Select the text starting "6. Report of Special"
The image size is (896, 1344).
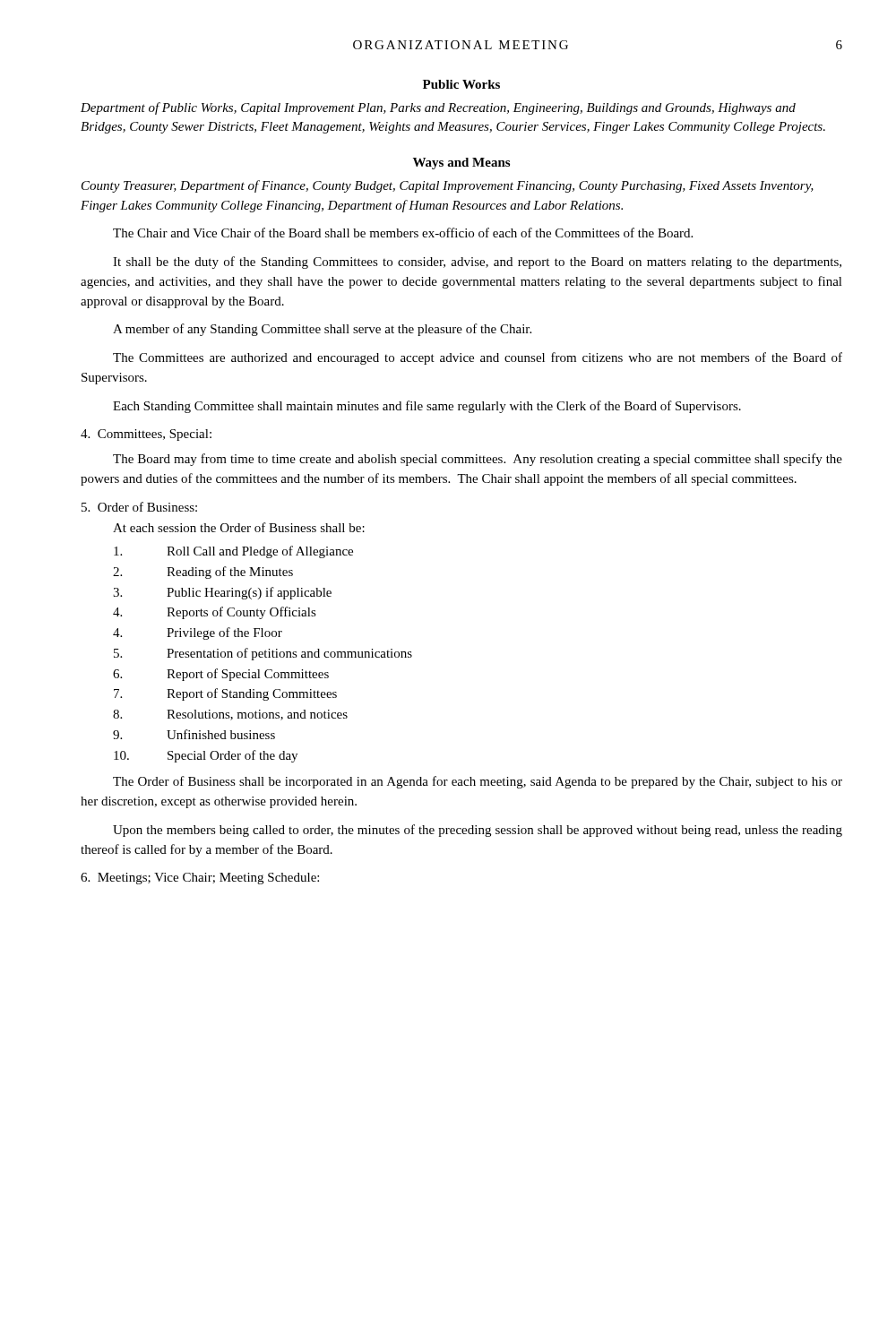coord(221,675)
